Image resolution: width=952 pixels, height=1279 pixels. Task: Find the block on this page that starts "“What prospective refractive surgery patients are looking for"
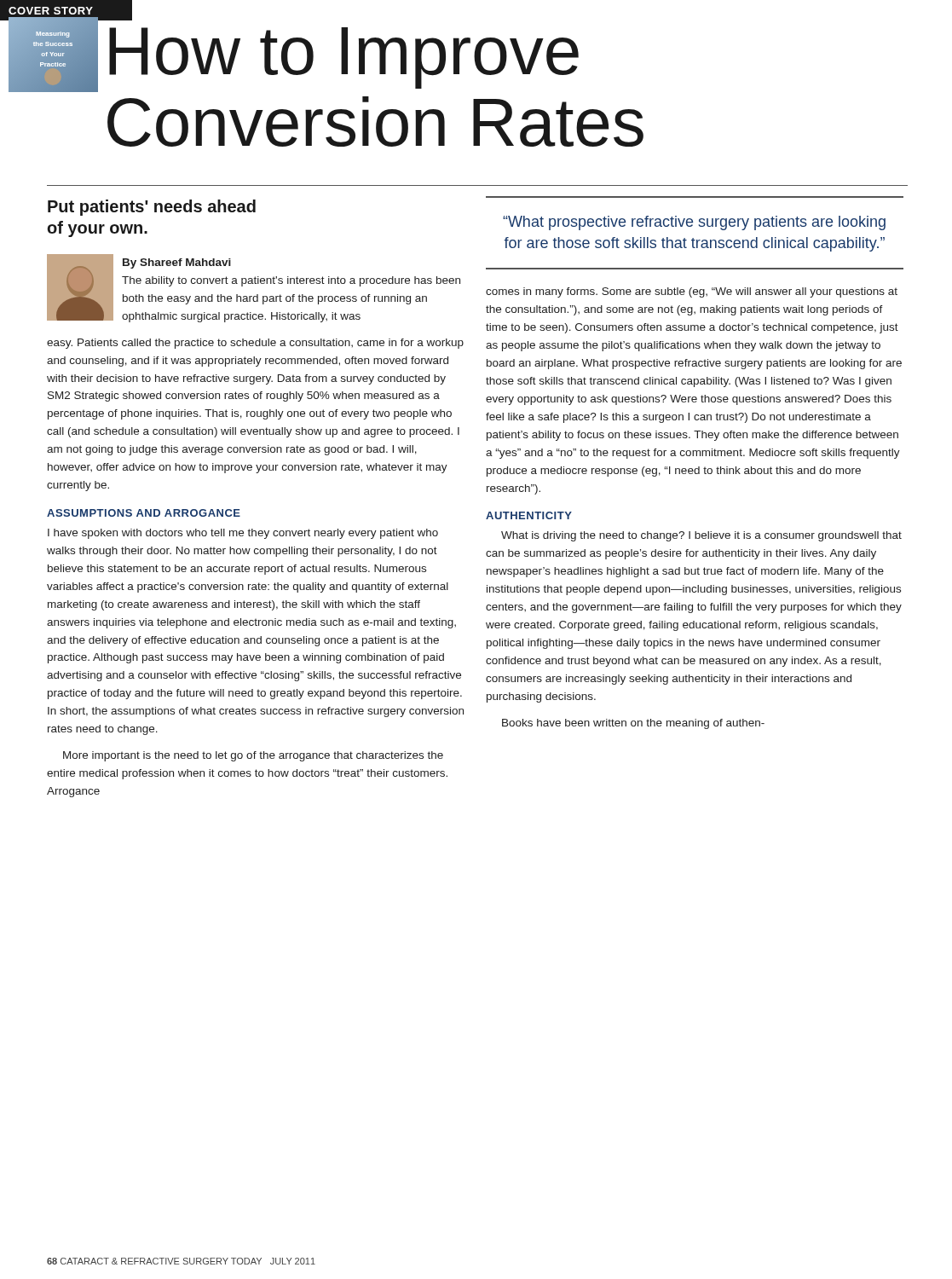695,233
